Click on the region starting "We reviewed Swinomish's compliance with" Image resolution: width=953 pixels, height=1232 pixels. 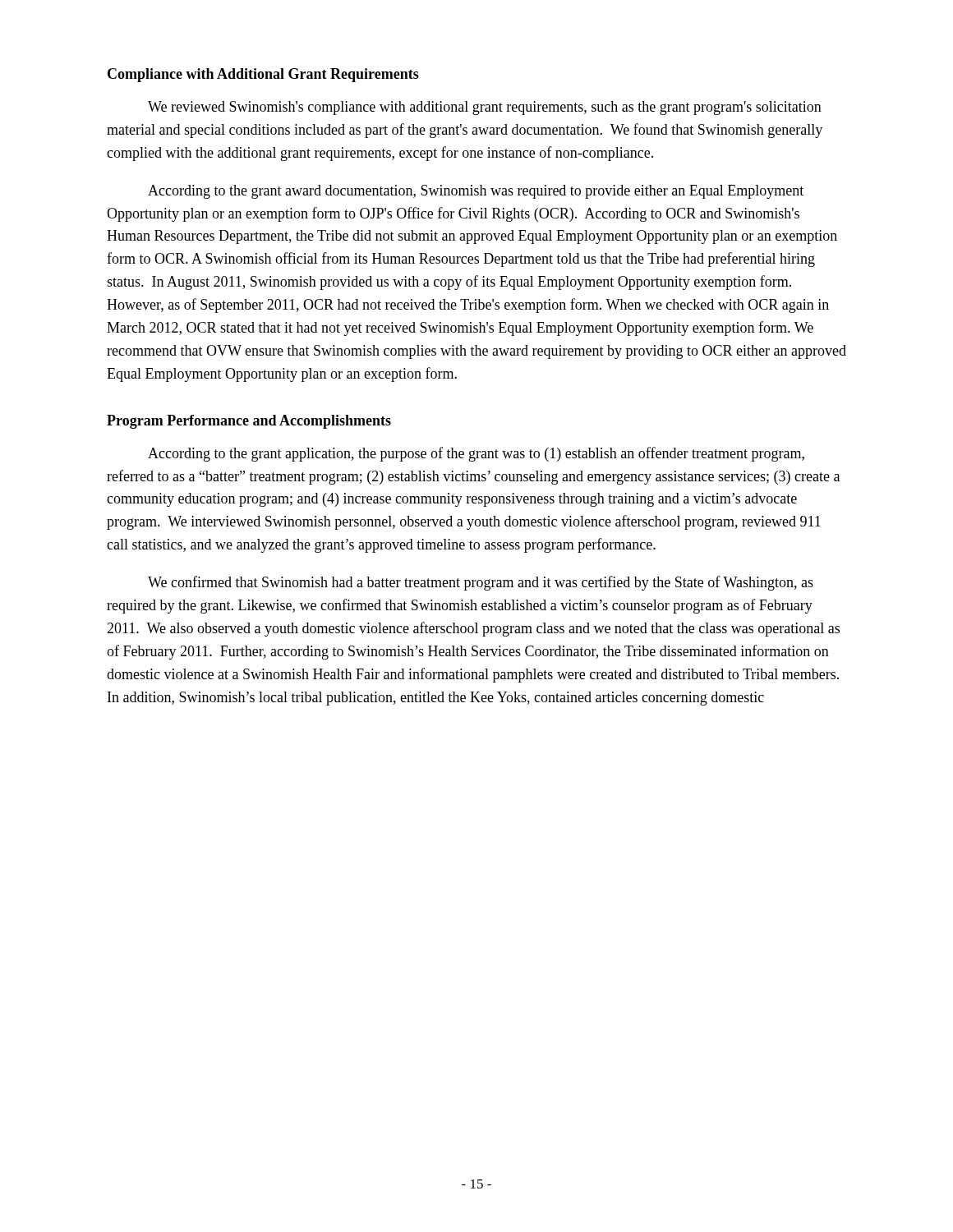(465, 130)
